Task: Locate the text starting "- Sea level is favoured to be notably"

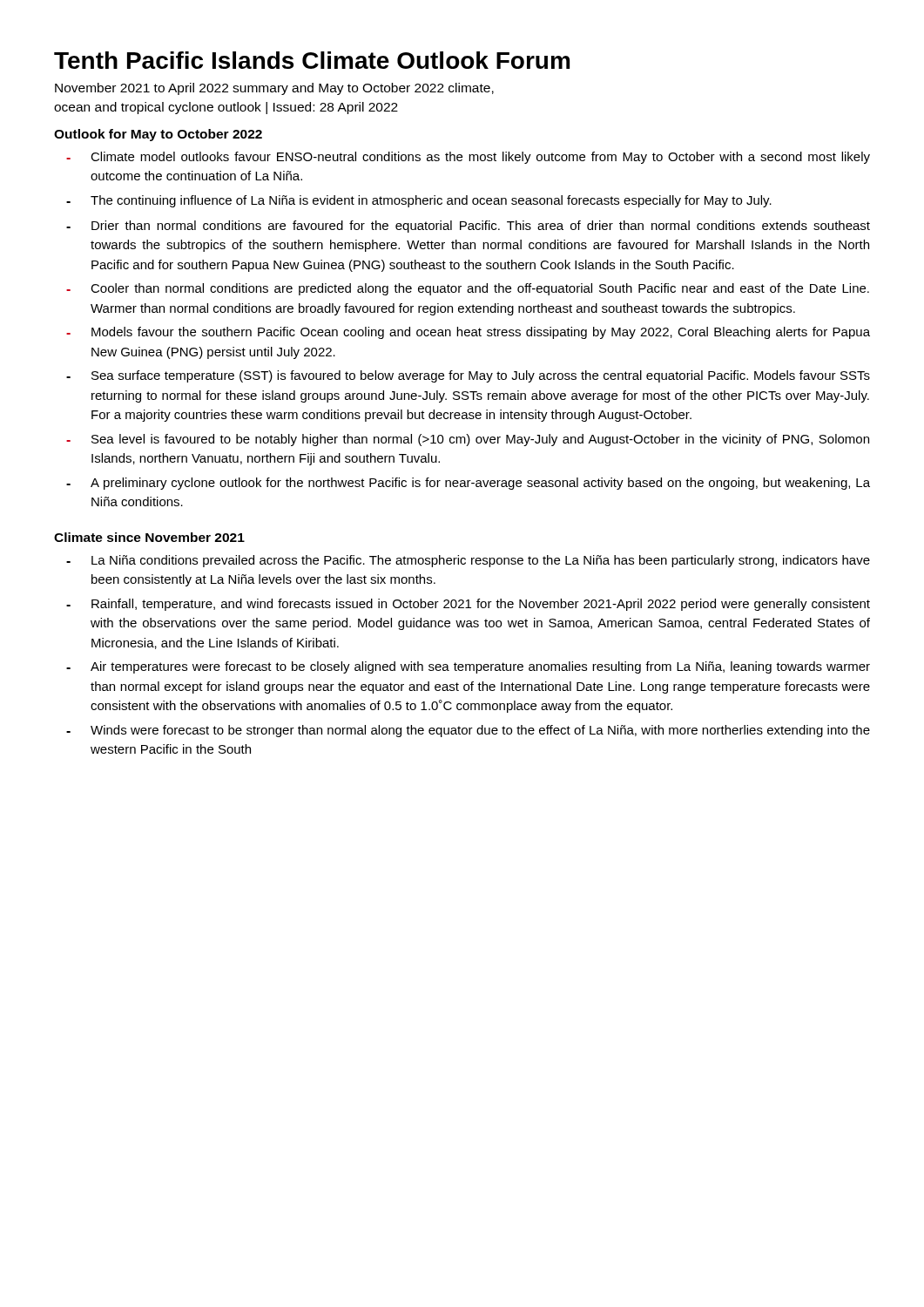Action: tap(462, 449)
